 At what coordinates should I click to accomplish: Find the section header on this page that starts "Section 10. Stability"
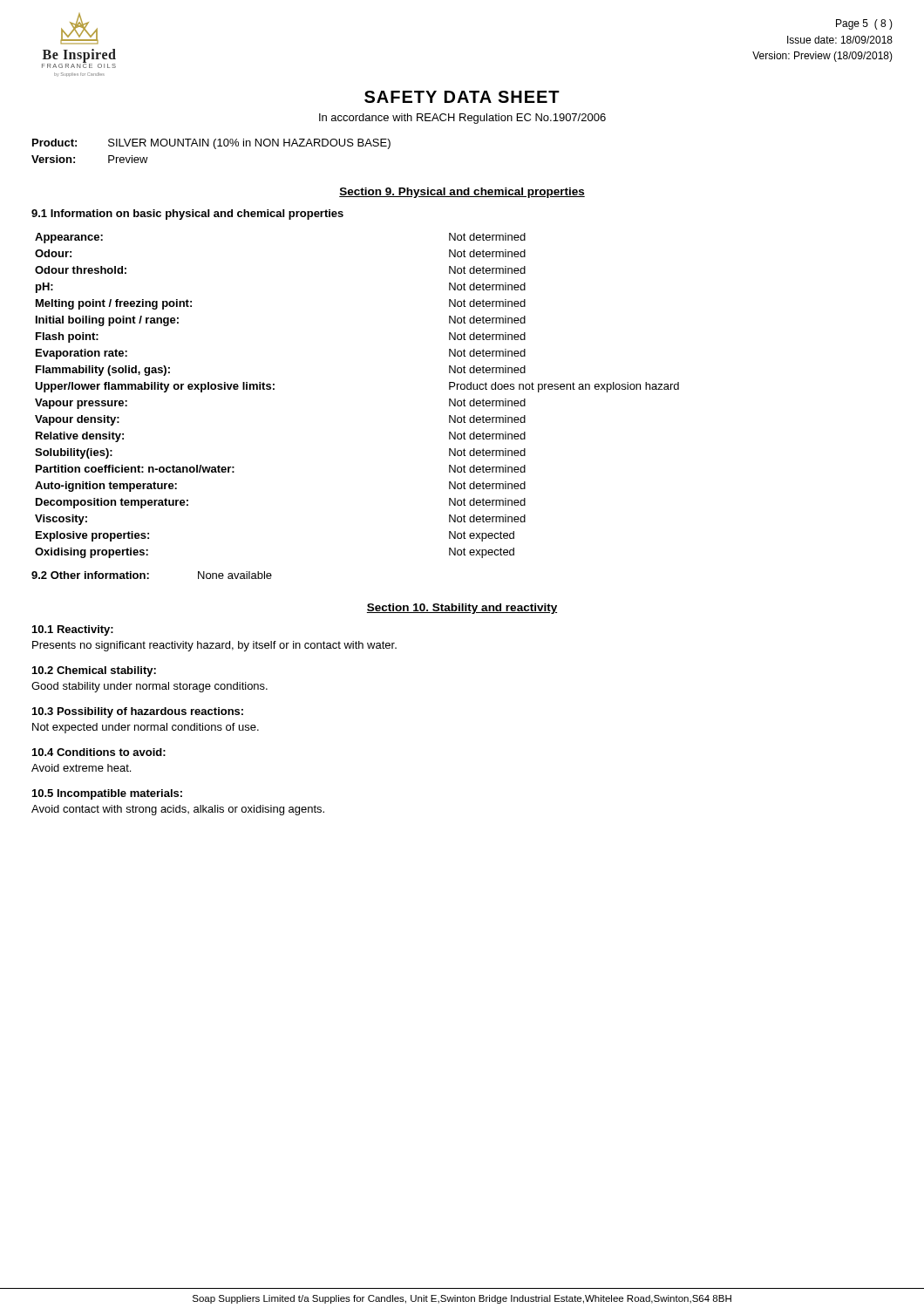click(x=462, y=607)
